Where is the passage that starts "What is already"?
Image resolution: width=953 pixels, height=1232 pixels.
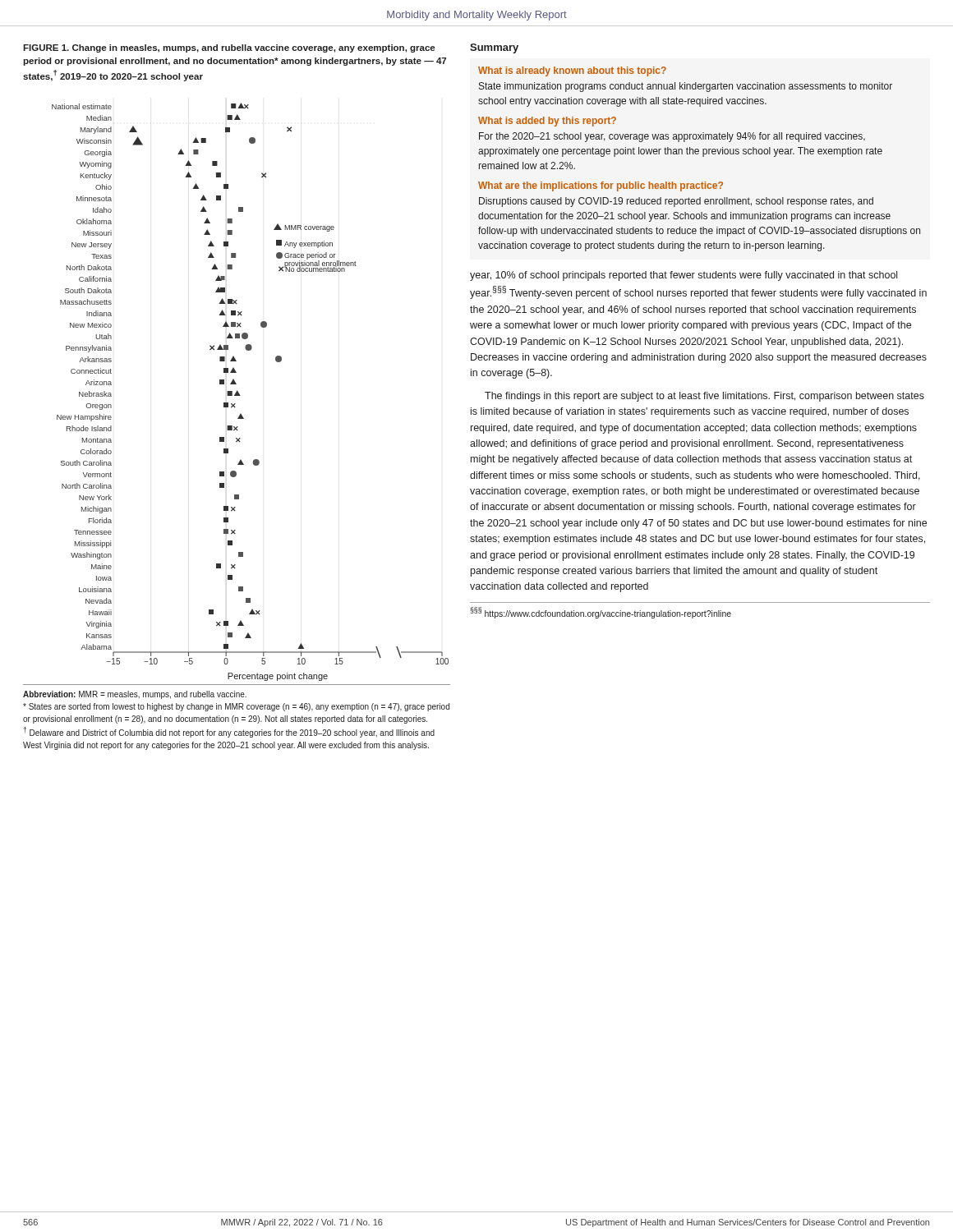(572, 71)
